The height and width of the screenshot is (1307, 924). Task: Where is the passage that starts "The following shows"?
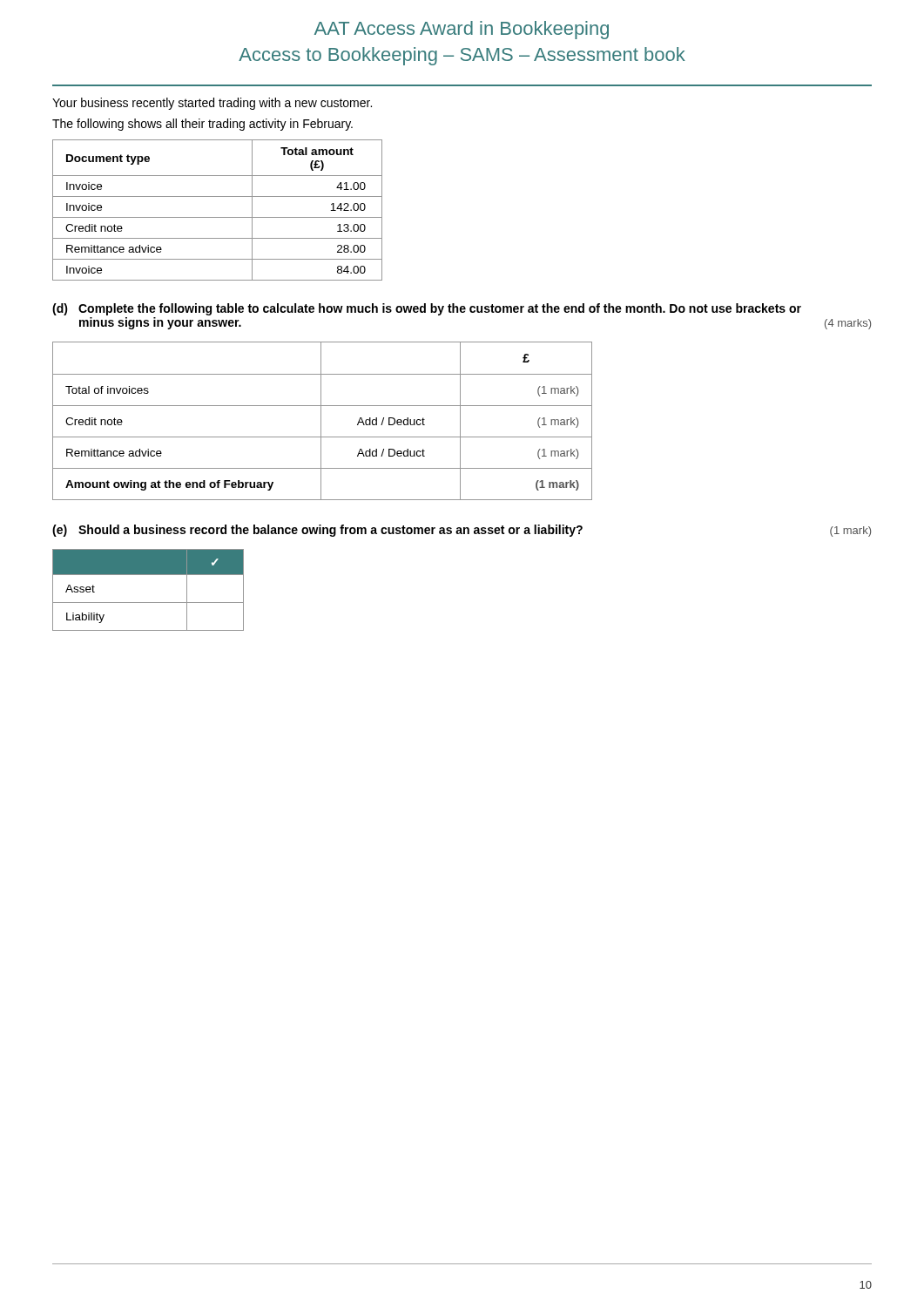click(203, 124)
